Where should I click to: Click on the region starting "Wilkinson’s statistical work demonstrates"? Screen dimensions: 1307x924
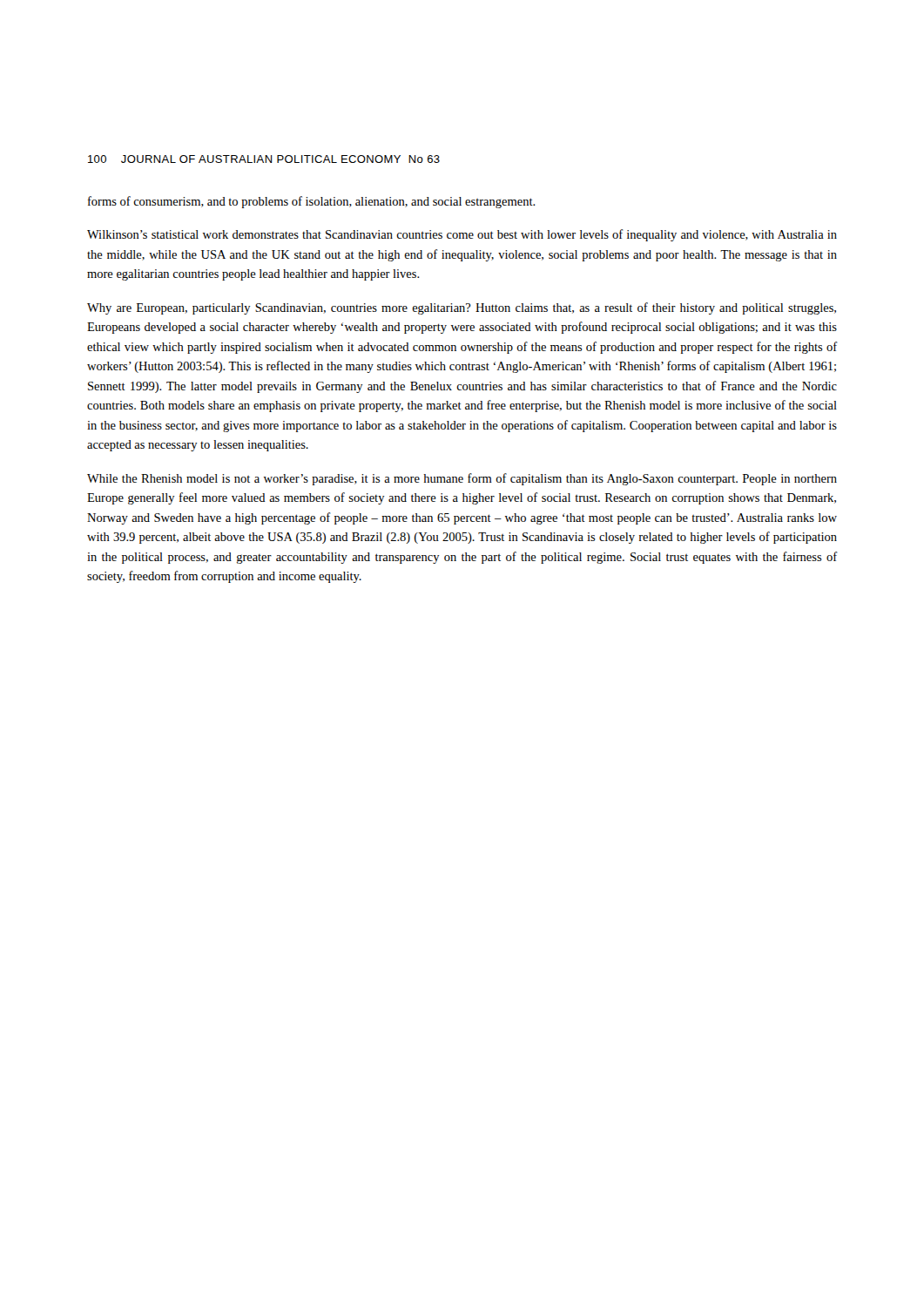(462, 255)
